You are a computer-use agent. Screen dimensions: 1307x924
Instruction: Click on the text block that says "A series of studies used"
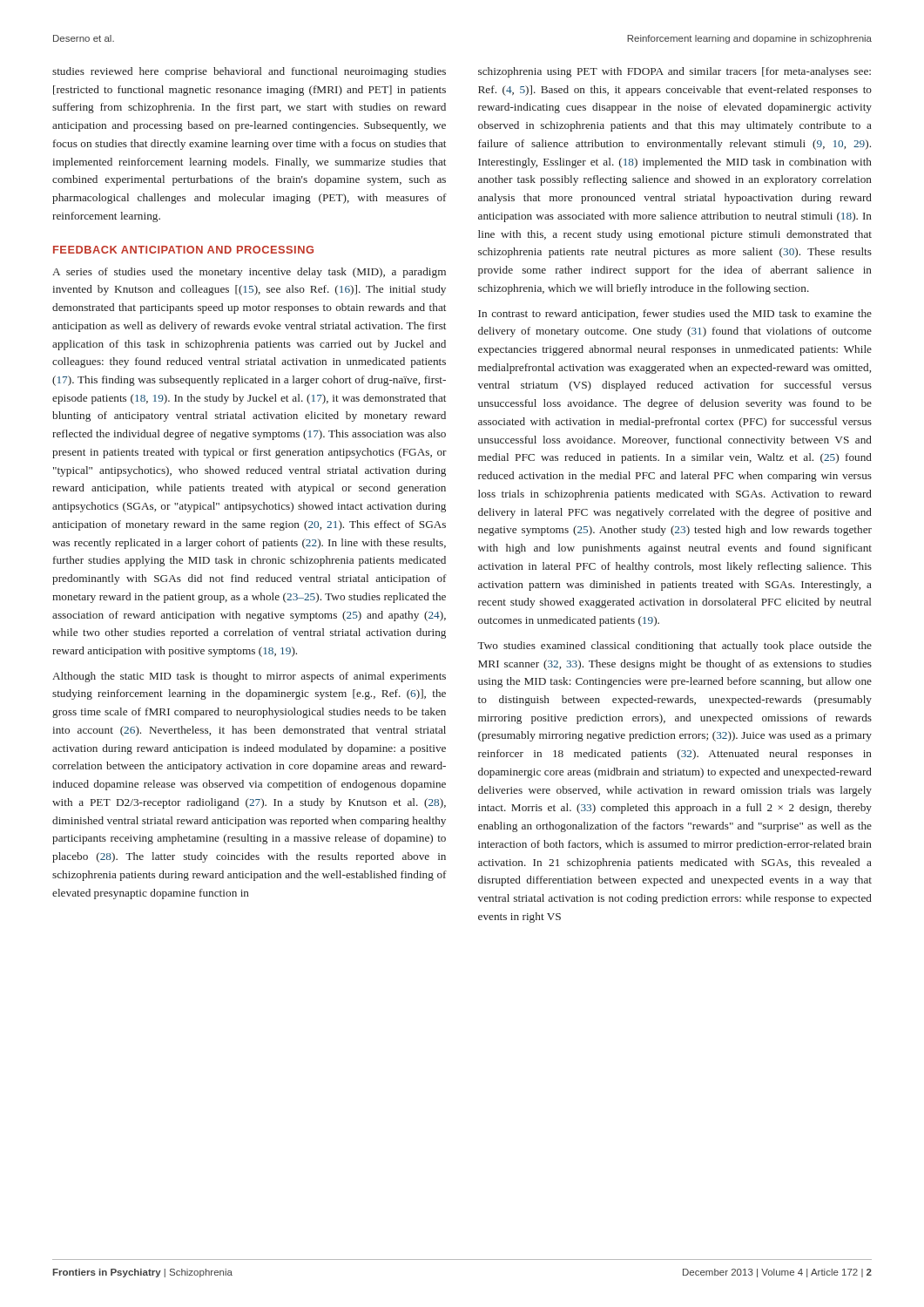249,582
